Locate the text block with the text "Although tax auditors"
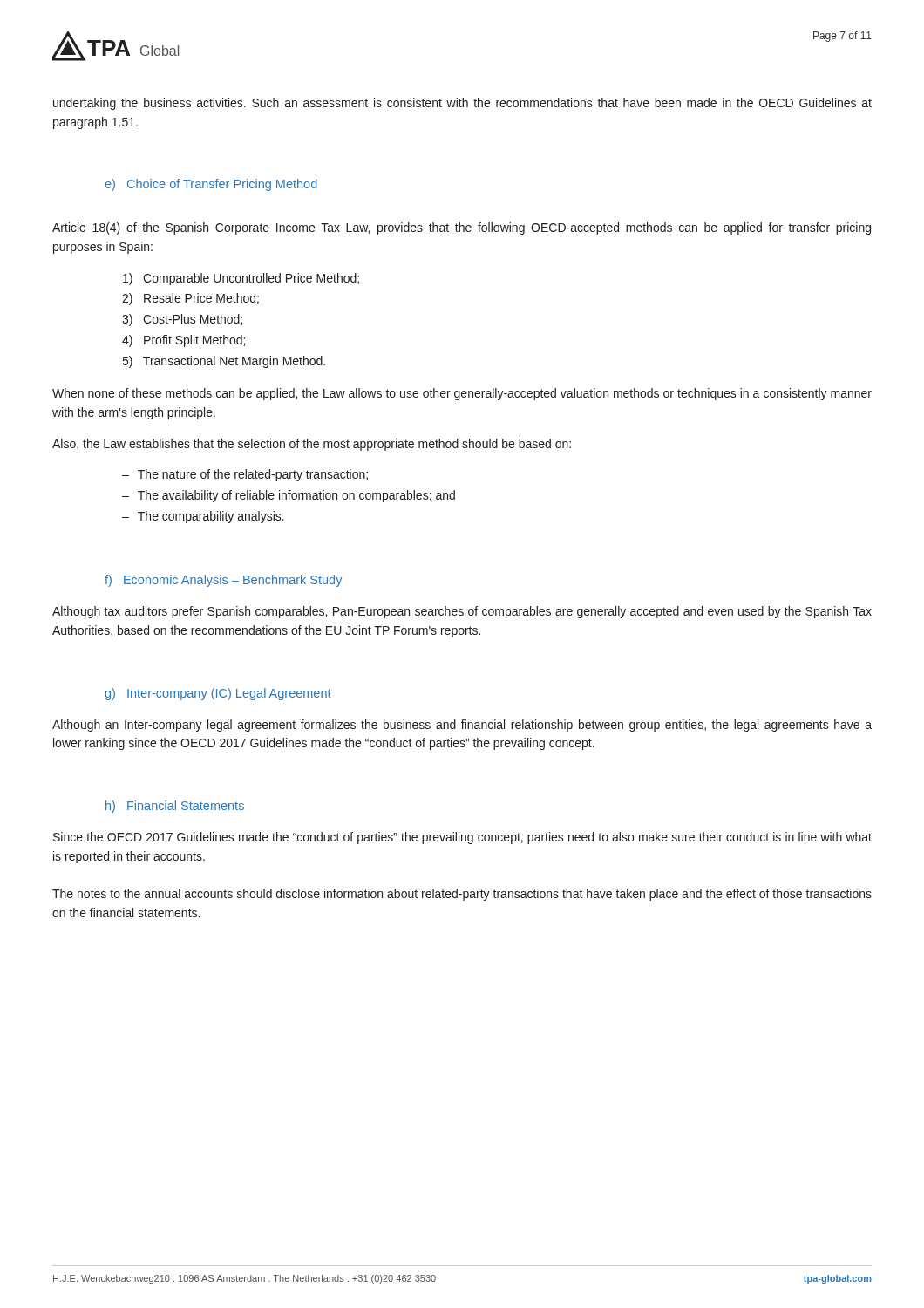This screenshot has height=1308, width=924. point(462,621)
